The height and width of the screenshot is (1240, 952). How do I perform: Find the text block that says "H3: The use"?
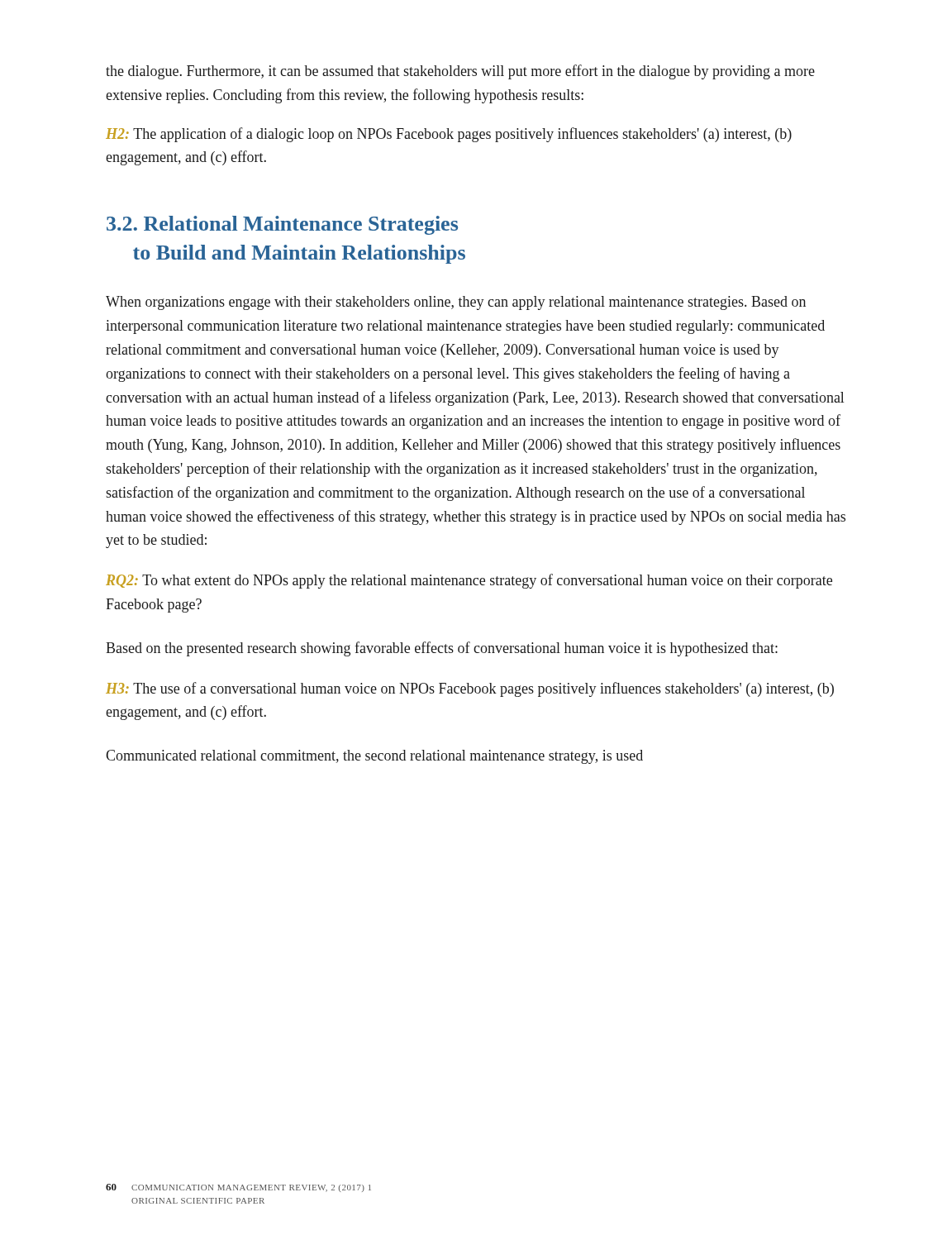tap(476, 700)
